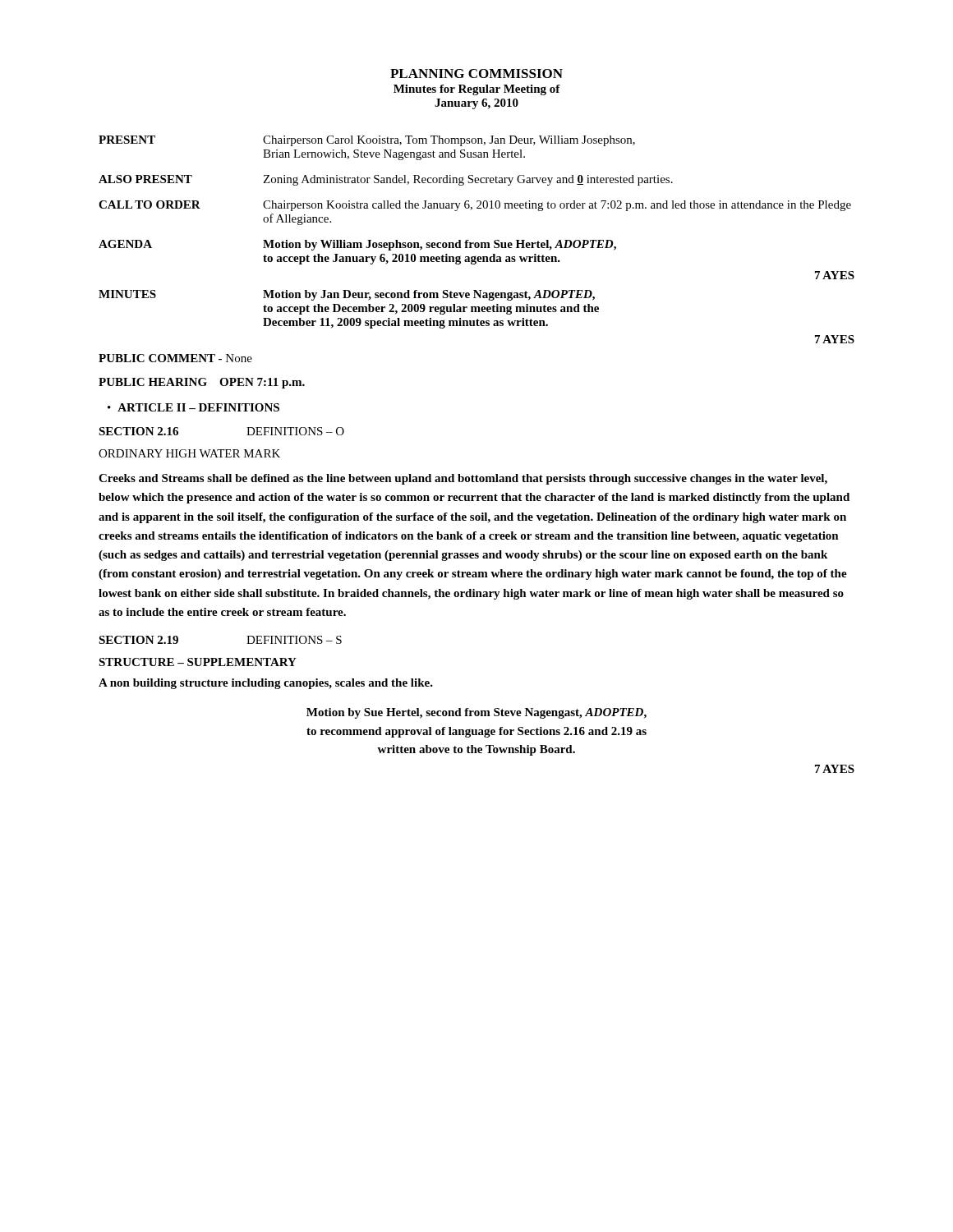953x1232 pixels.
Task: Navigate to the block starting "PLANNING COMMISSION Minutes for Regular"
Action: (476, 88)
